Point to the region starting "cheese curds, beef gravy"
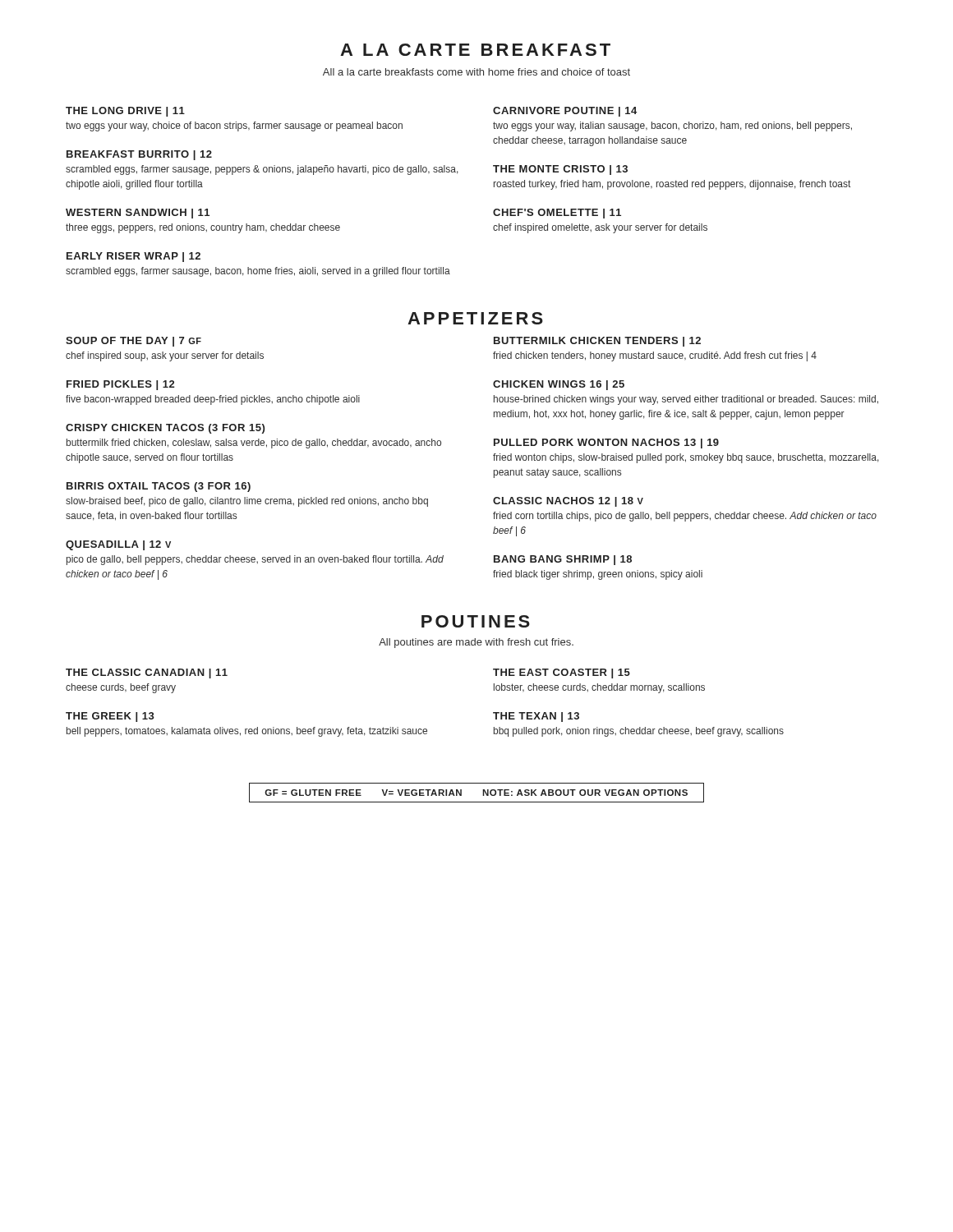 (x=121, y=687)
